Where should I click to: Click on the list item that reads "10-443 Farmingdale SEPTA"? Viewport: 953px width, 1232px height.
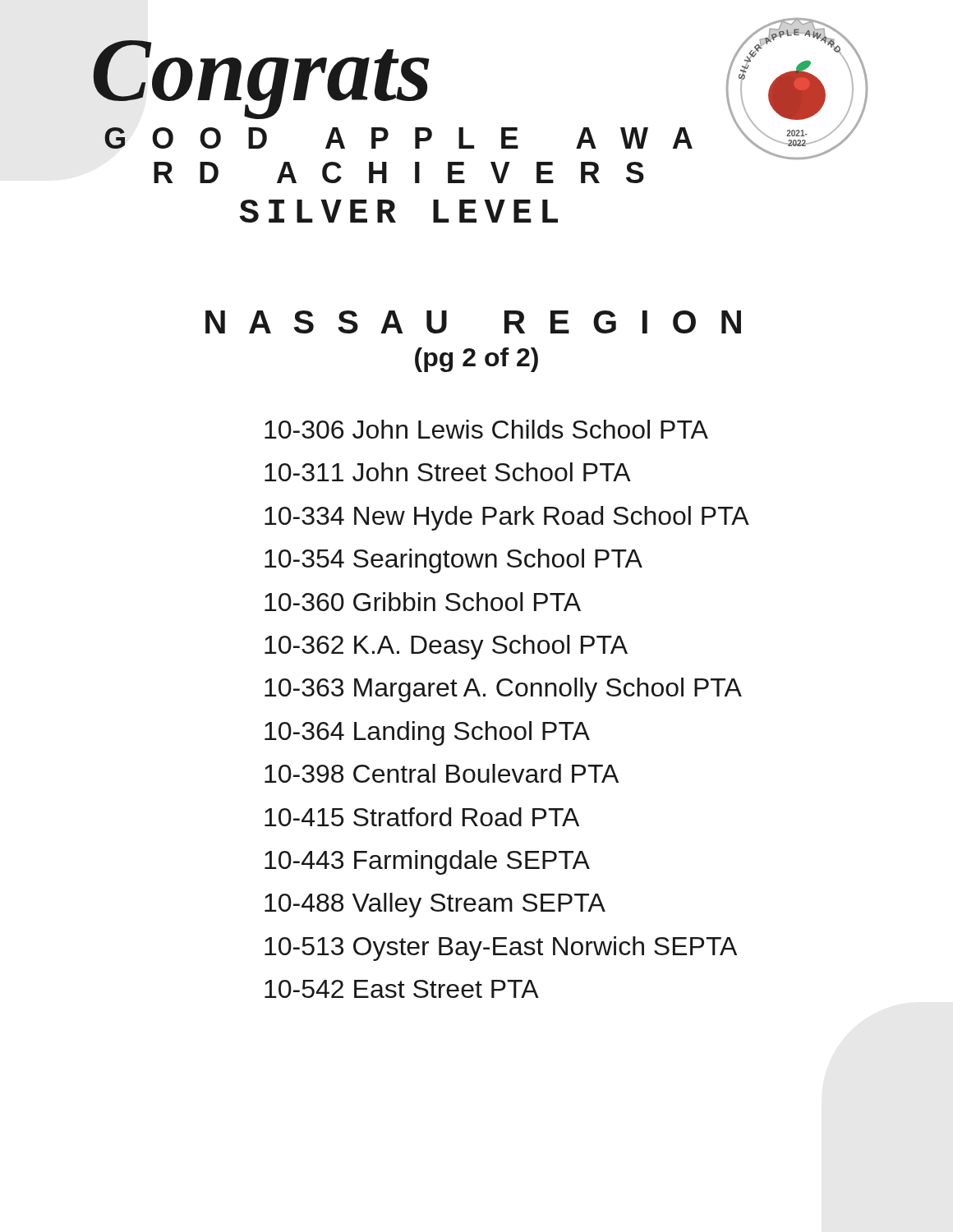[426, 860]
